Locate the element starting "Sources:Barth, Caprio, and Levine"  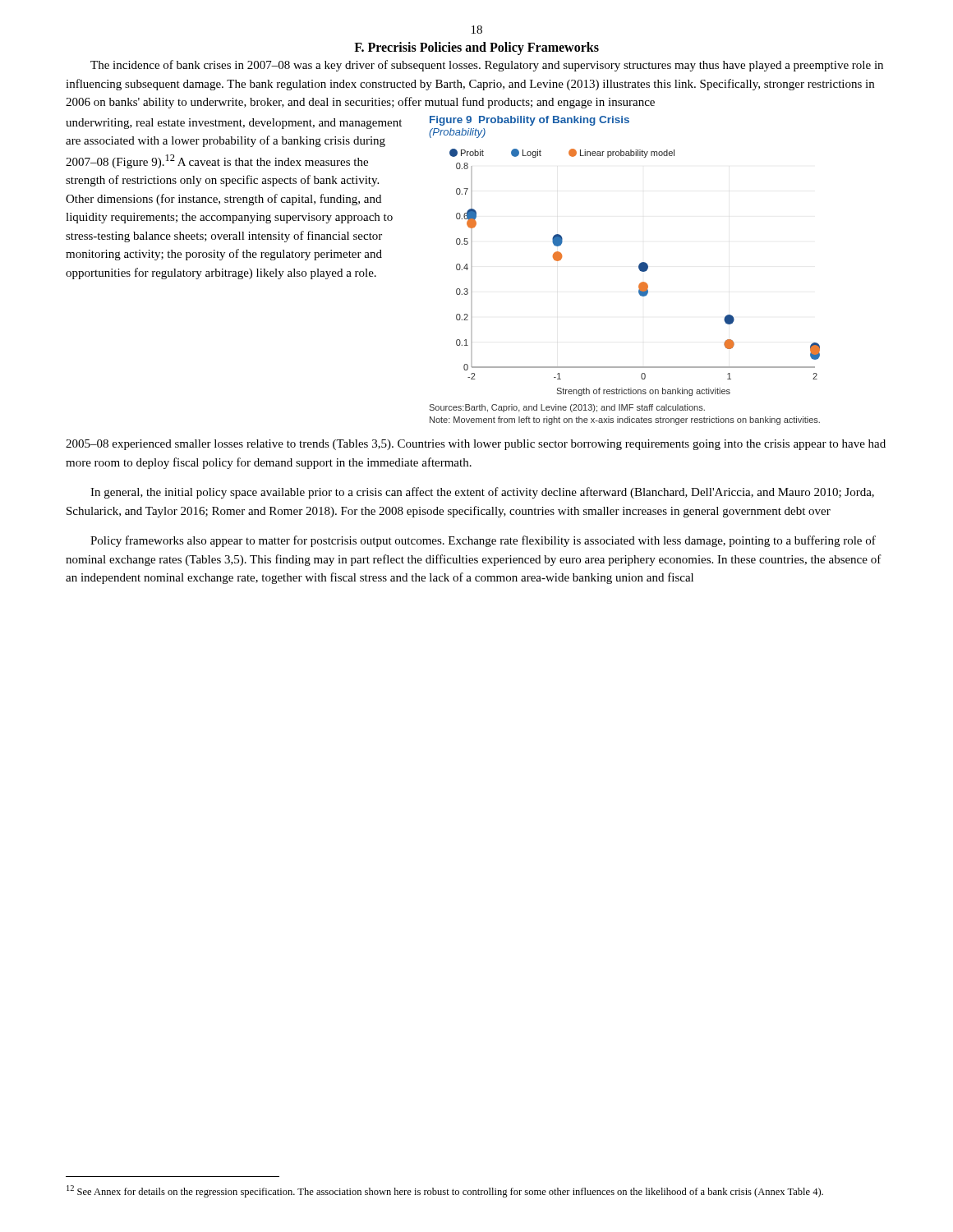pyautogui.click(x=625, y=413)
